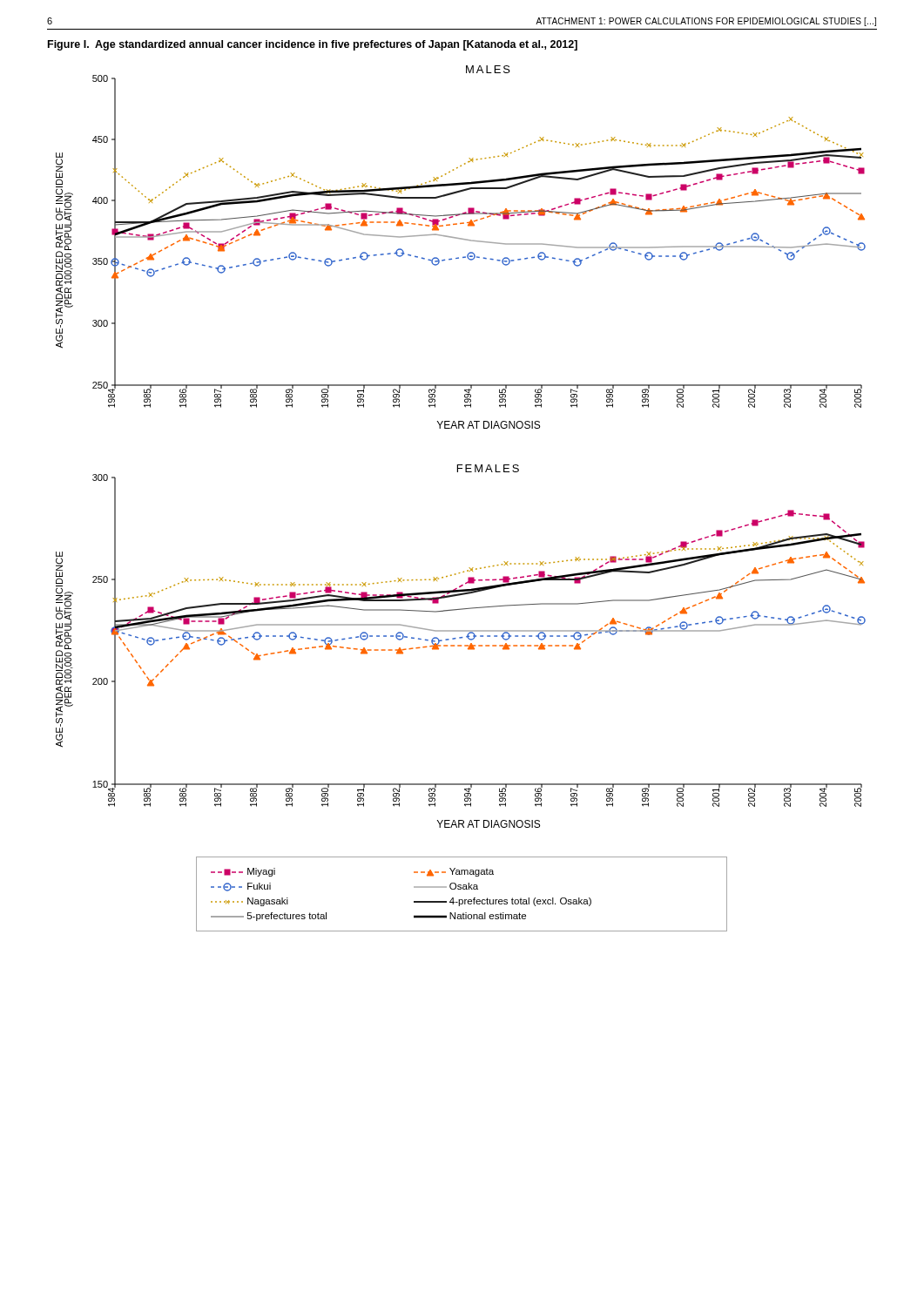Click on the caption containing "Figure I. Age standardized annual cancer"
The height and width of the screenshot is (1307, 924).
point(312,44)
